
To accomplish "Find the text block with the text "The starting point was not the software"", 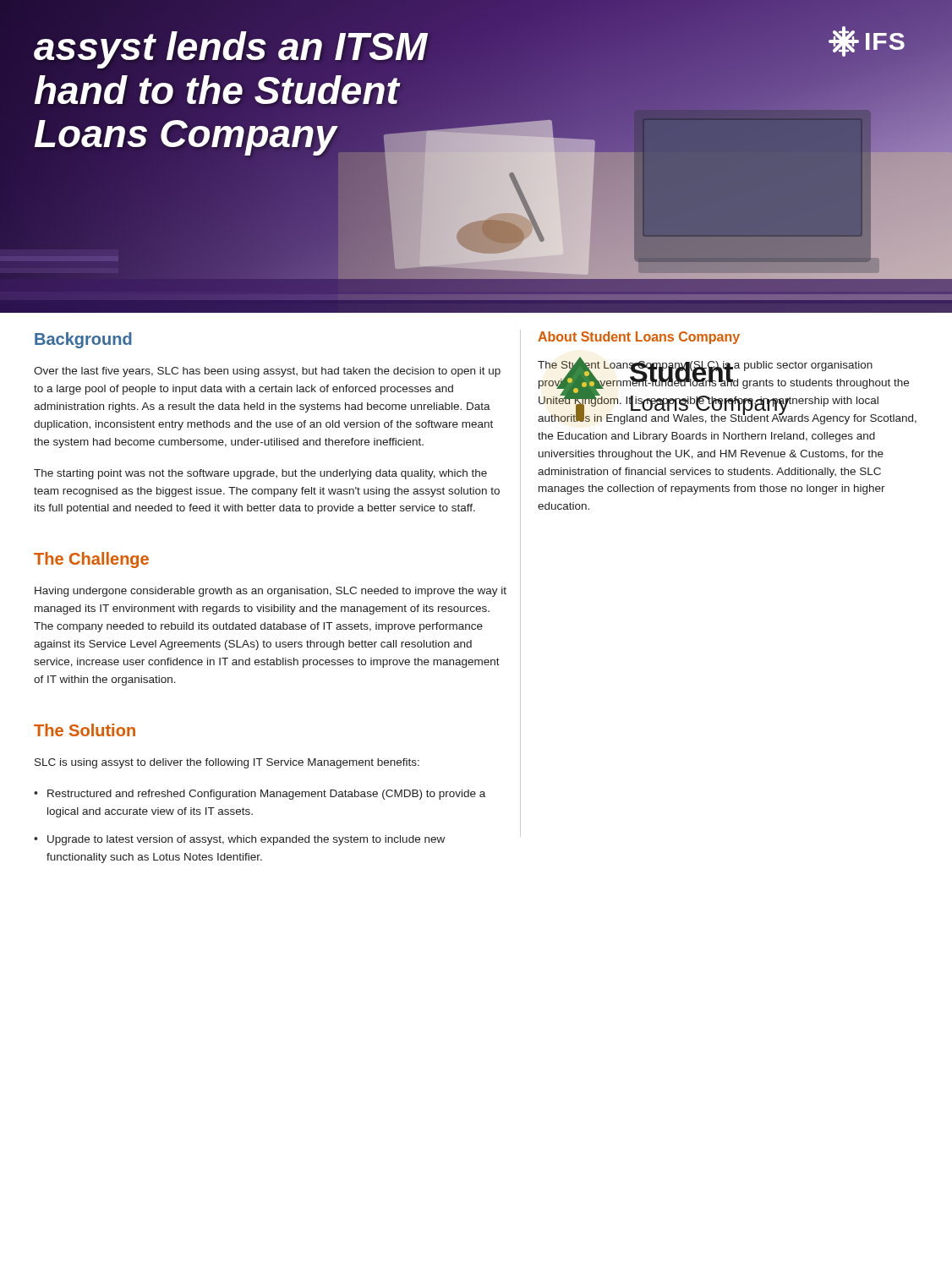I will (267, 490).
